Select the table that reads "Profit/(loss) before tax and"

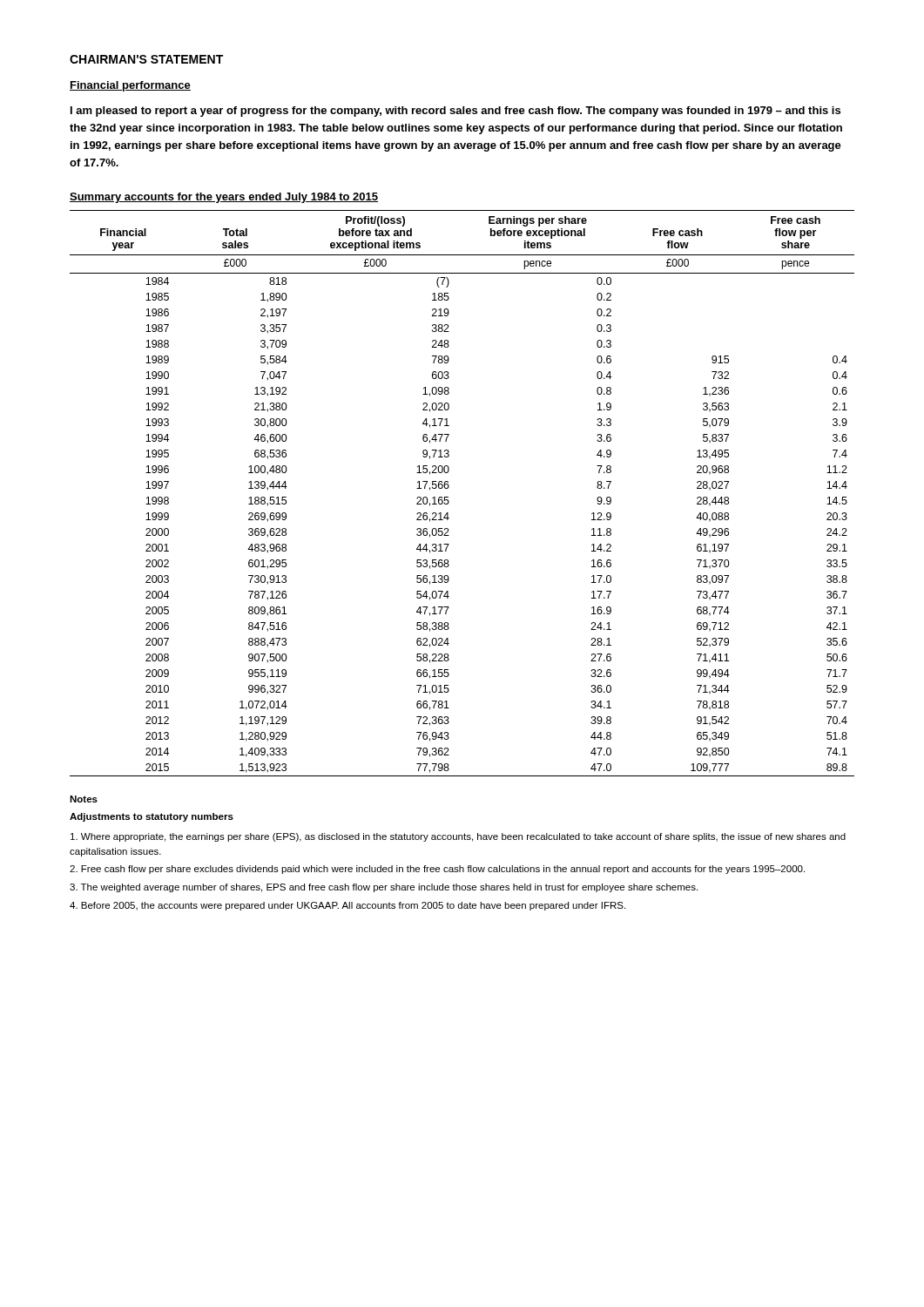coord(462,493)
